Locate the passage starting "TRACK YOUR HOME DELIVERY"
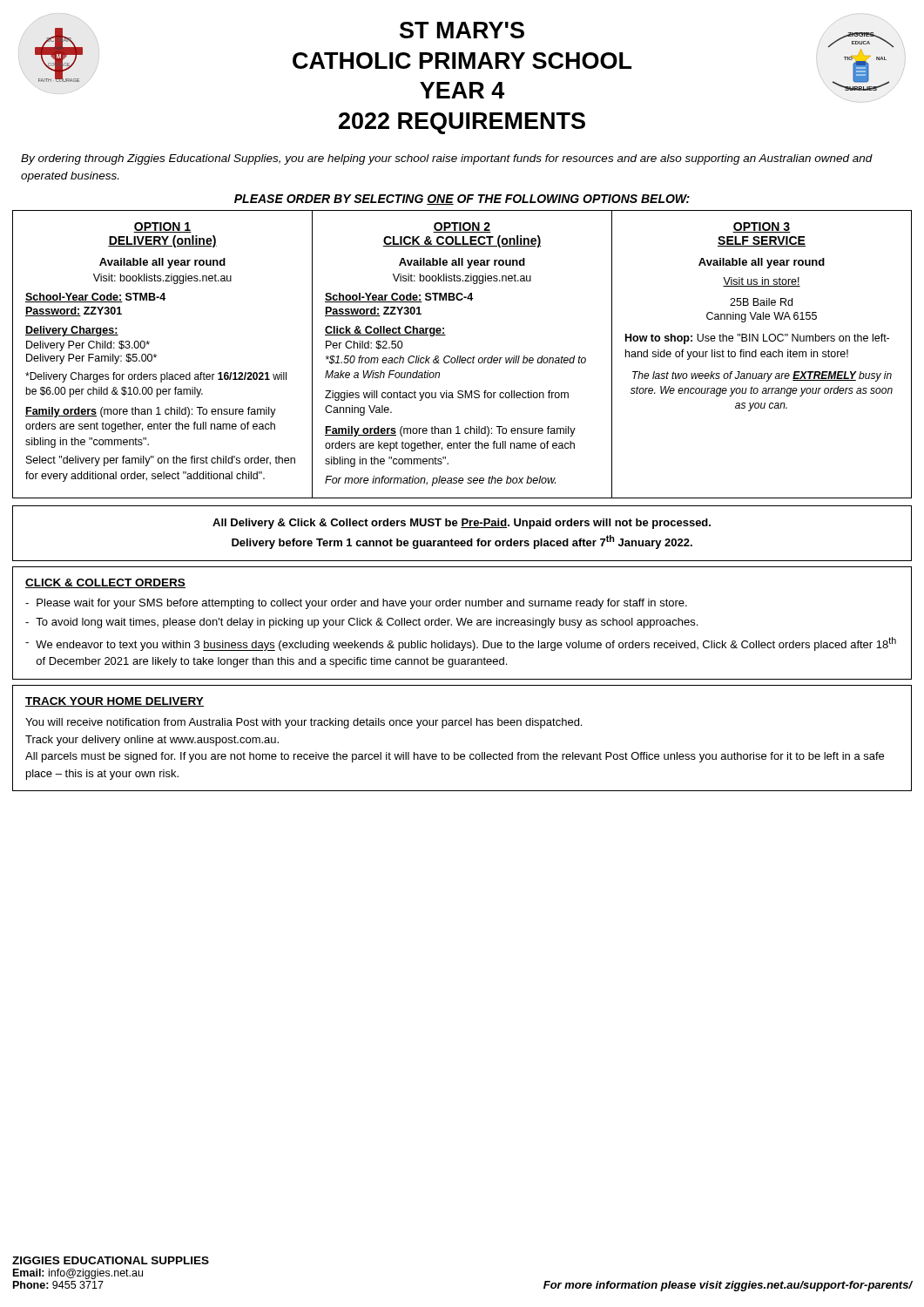 [114, 701]
